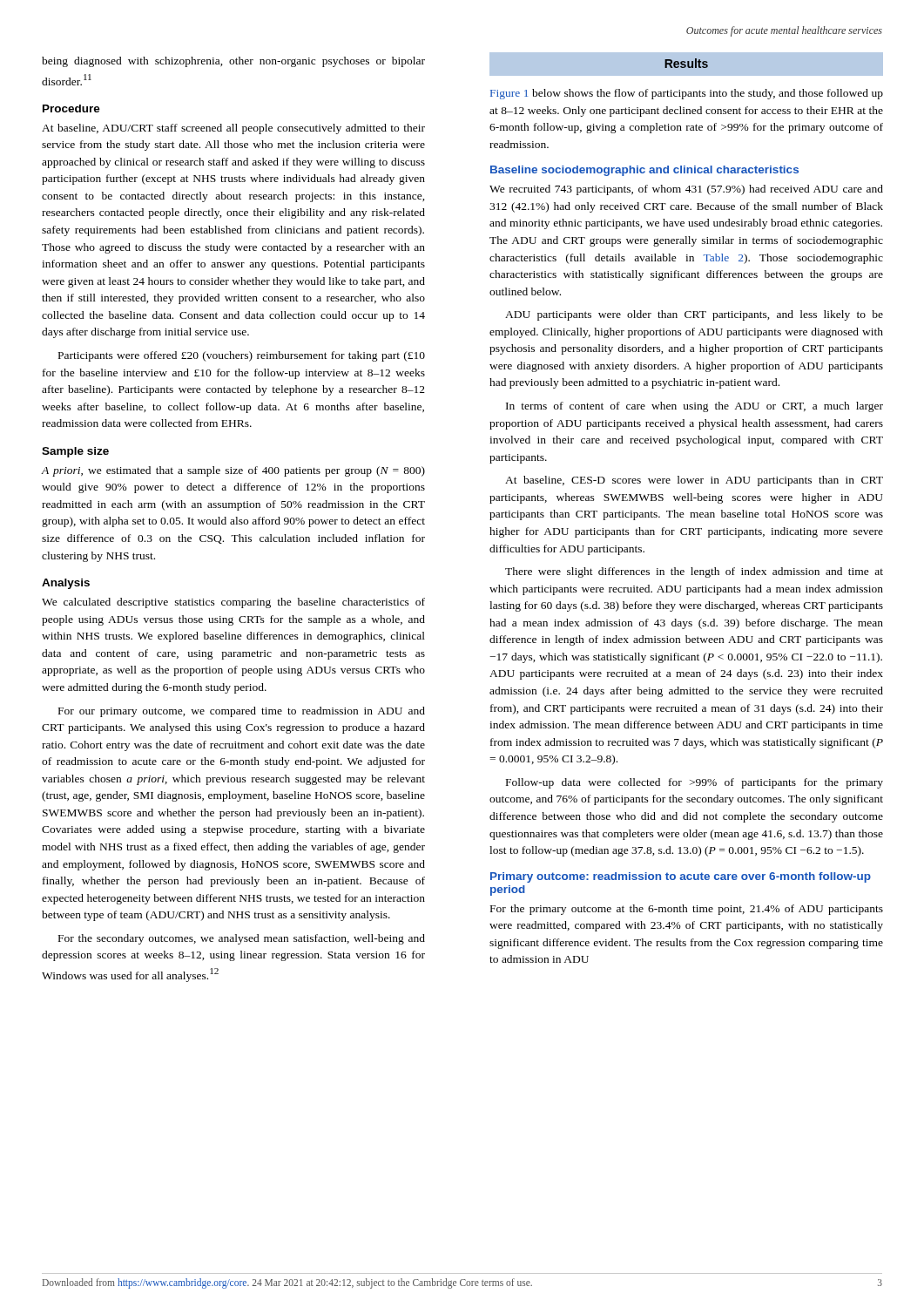Navigate to the text block starting "being diagnosed with schizophrenia, other non-organic"

(x=233, y=71)
